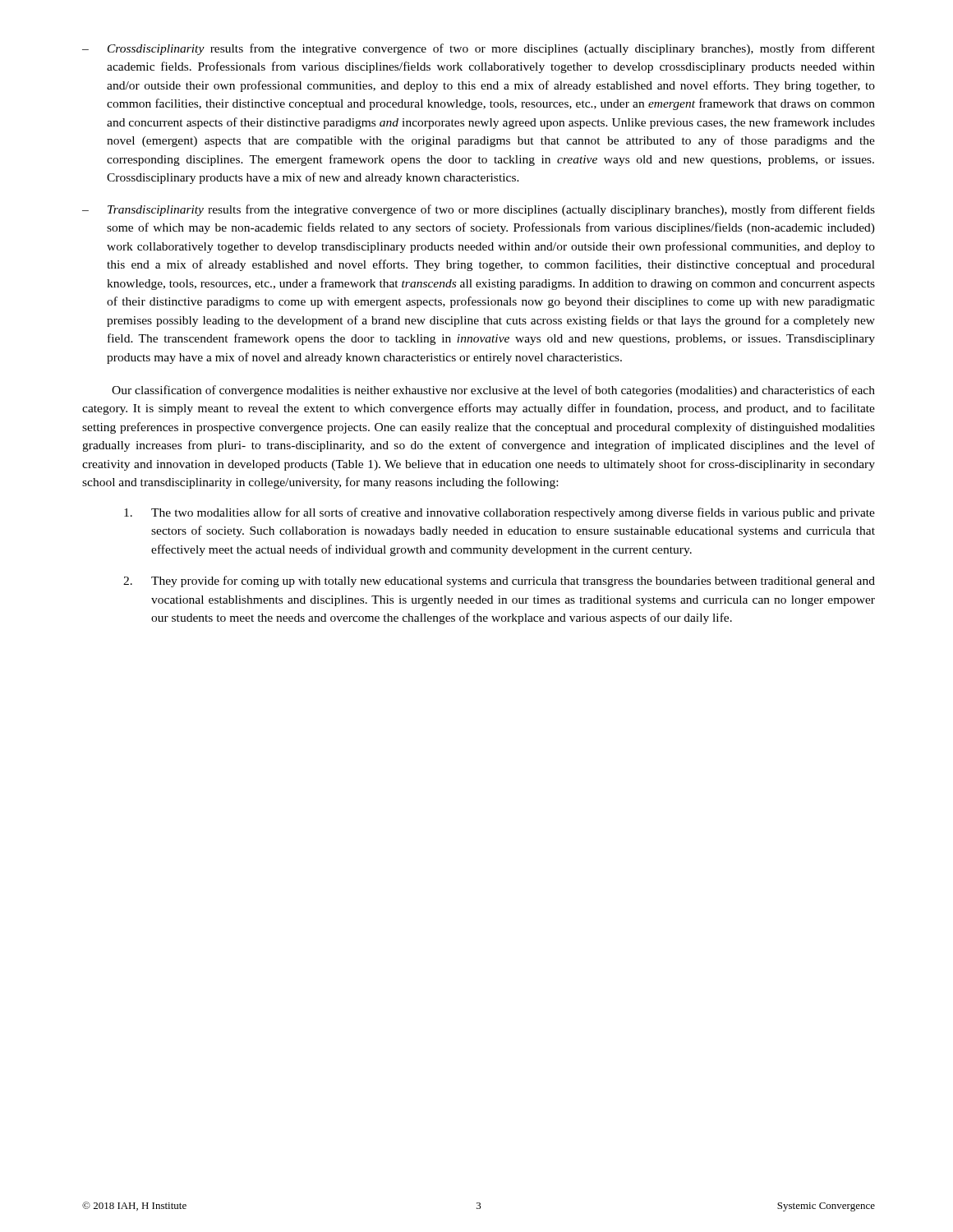Click on the passage starting "– Crossdisciplinarity results from the integrative"
This screenshot has width=953, height=1232.
(x=479, y=113)
